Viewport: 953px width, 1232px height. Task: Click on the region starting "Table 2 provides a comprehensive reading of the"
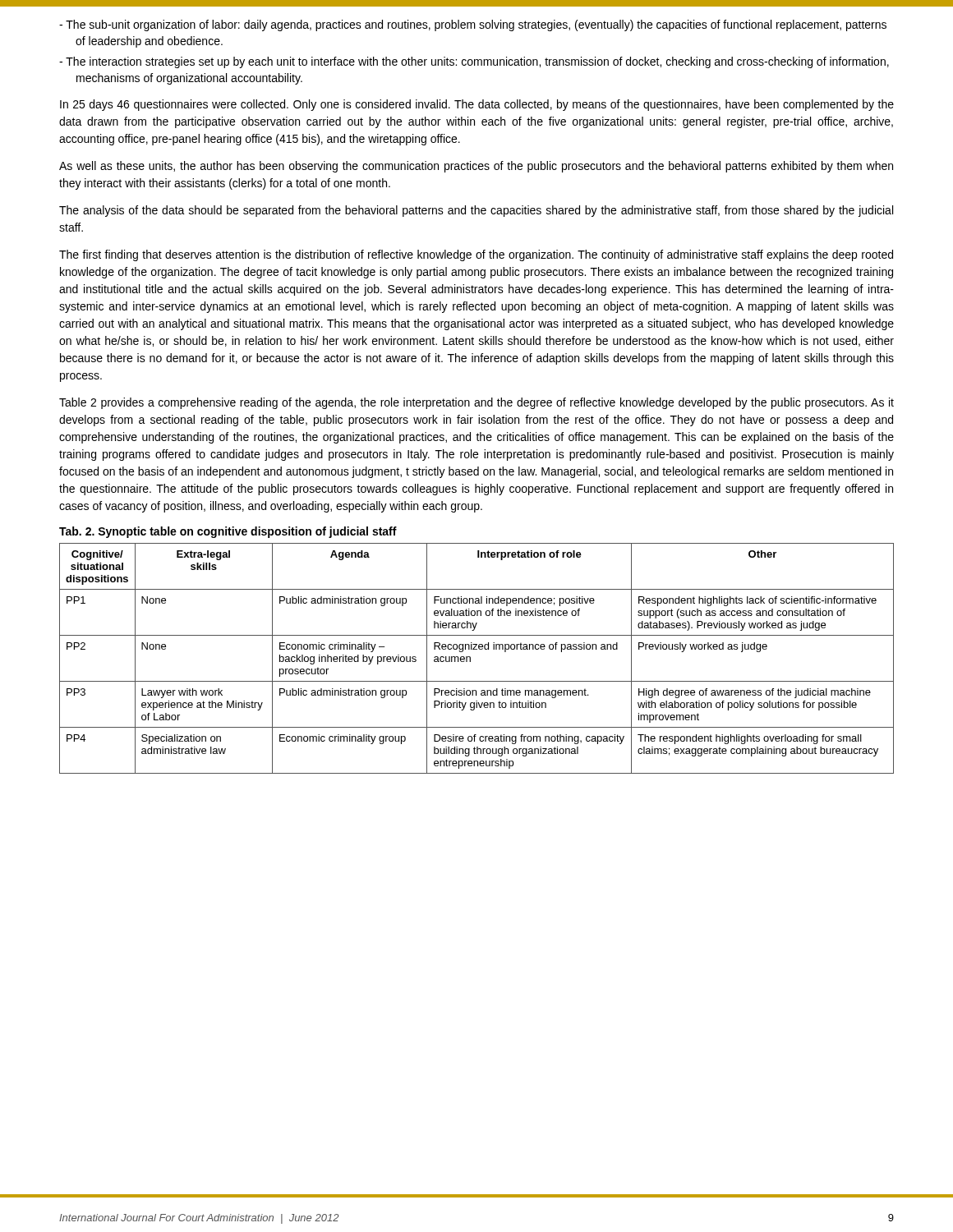click(476, 454)
